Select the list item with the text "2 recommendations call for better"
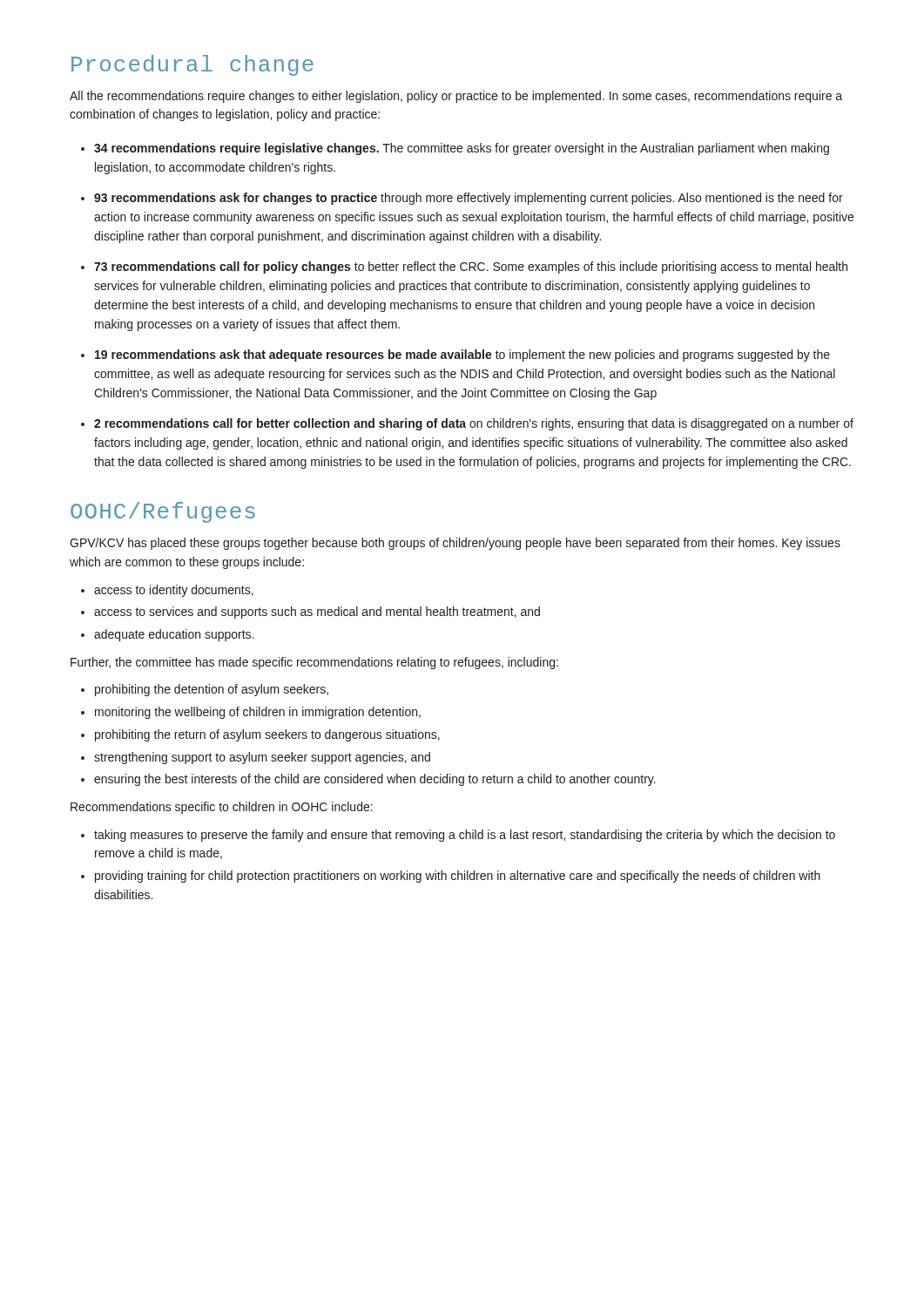Viewport: 924px width, 1307px height. tap(474, 443)
